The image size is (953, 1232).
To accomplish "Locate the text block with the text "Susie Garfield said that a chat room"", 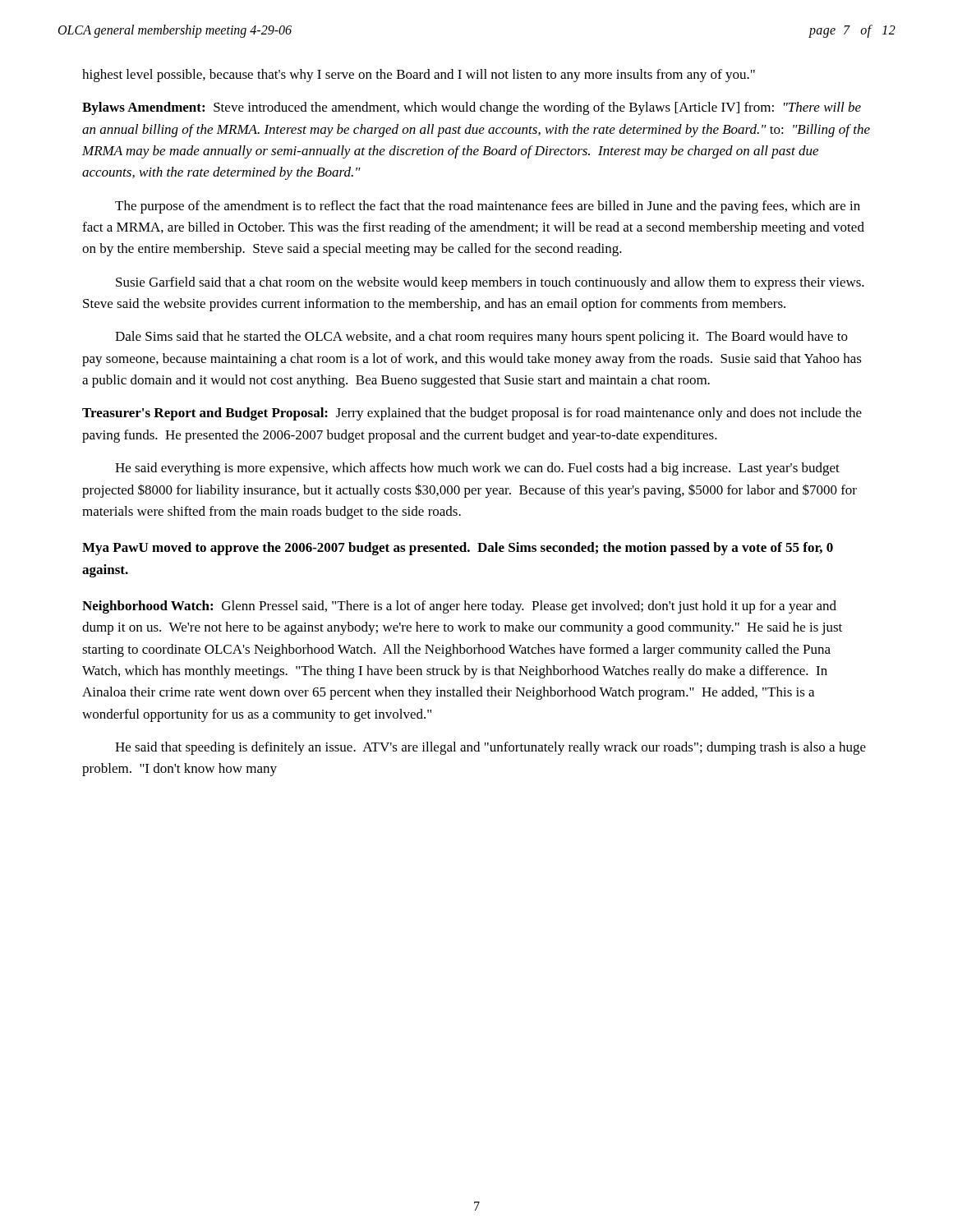I will pyautogui.click(x=475, y=293).
